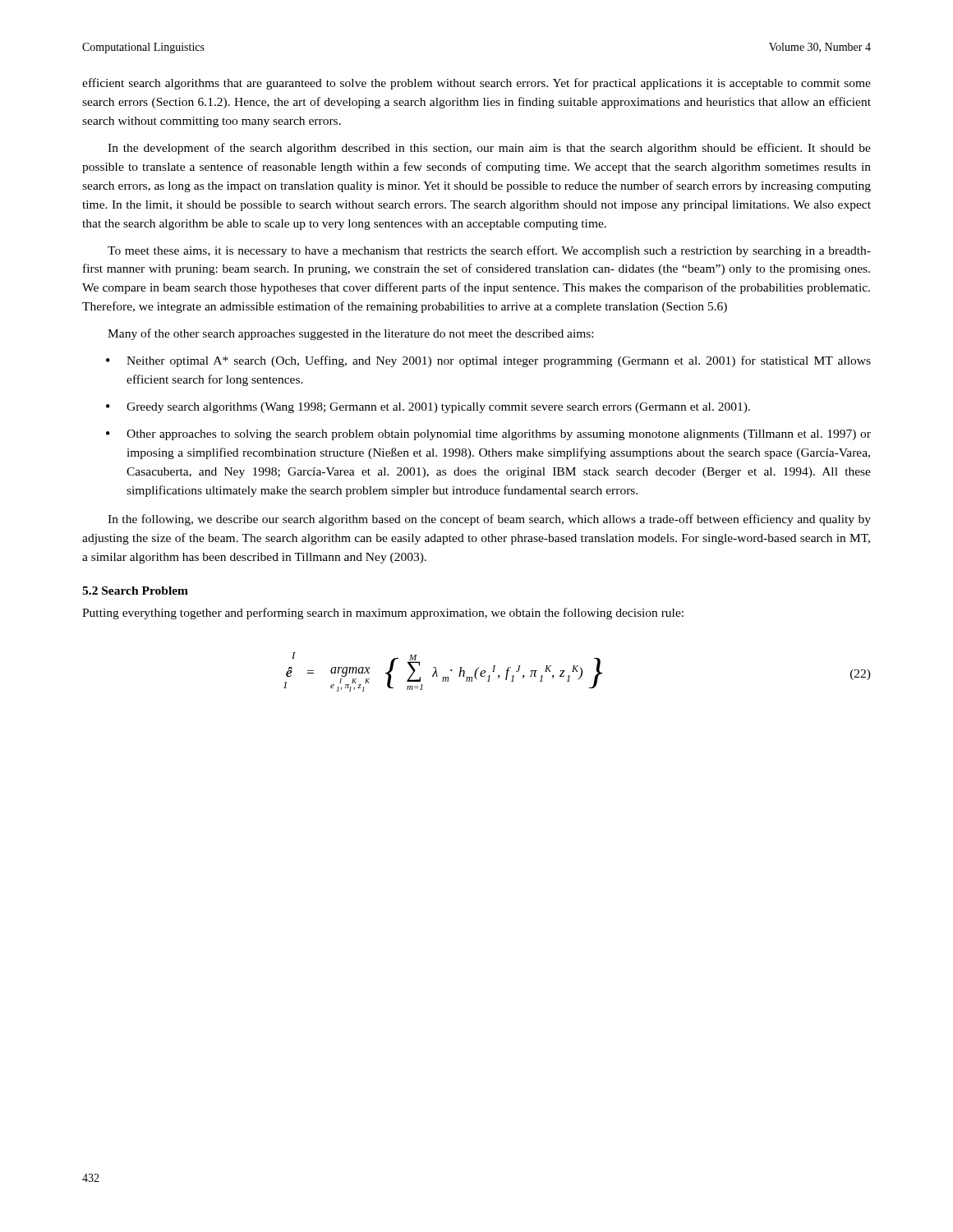Locate the element starting "In the development of the search"

click(476, 186)
